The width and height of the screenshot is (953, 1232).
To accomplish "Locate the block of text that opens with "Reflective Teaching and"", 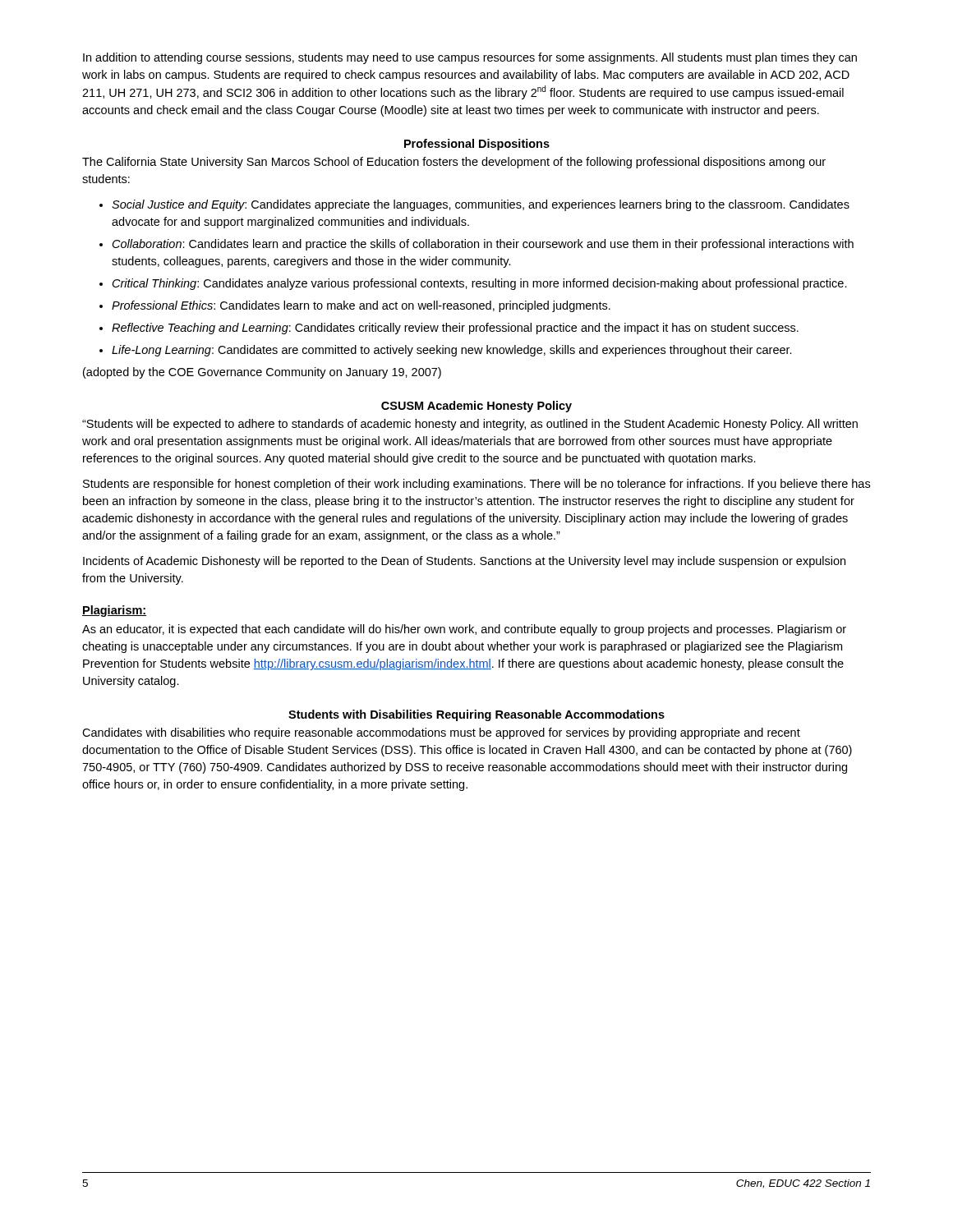I will pyautogui.click(x=476, y=328).
